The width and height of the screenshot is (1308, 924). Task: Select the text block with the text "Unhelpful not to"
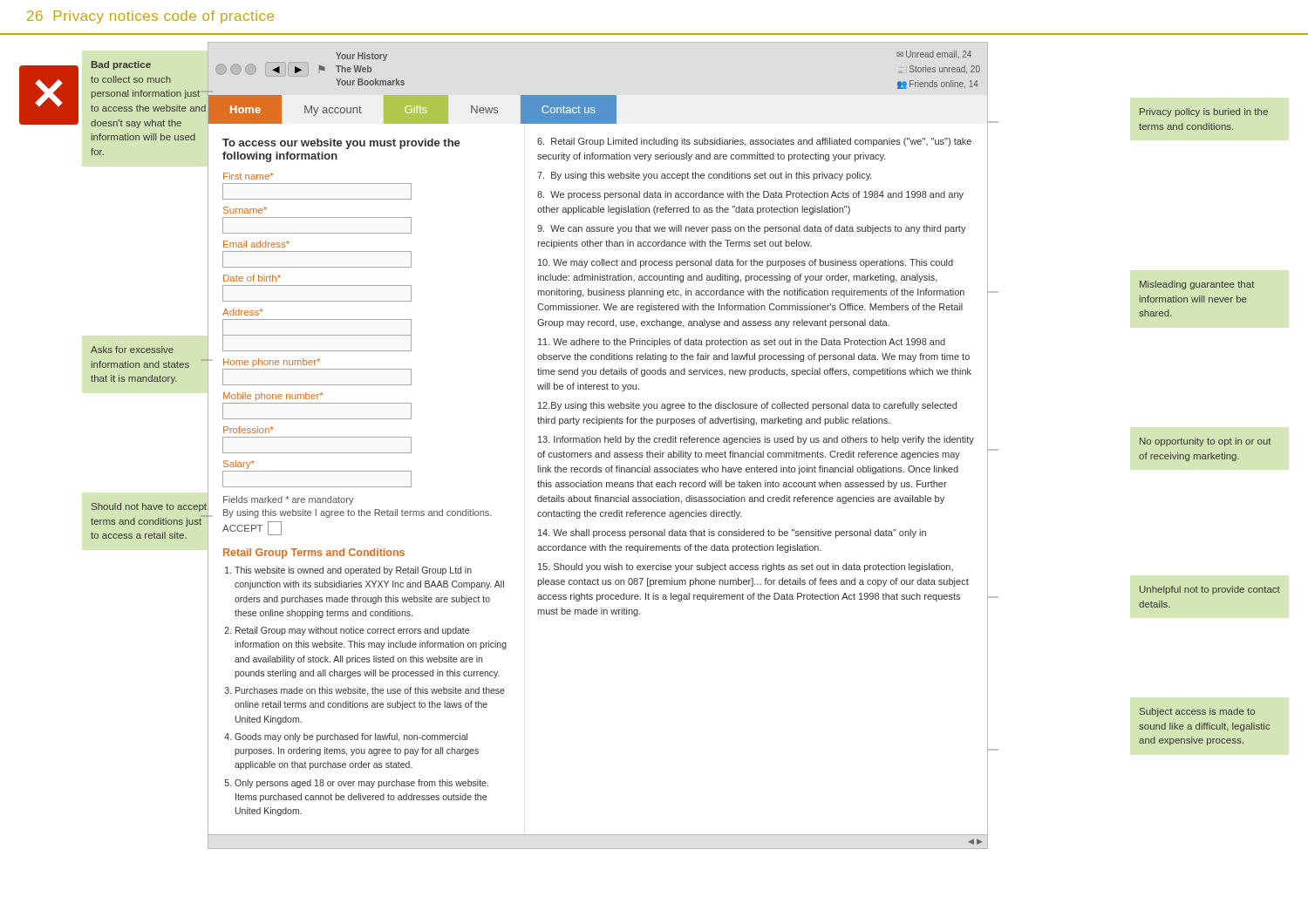point(1209,597)
